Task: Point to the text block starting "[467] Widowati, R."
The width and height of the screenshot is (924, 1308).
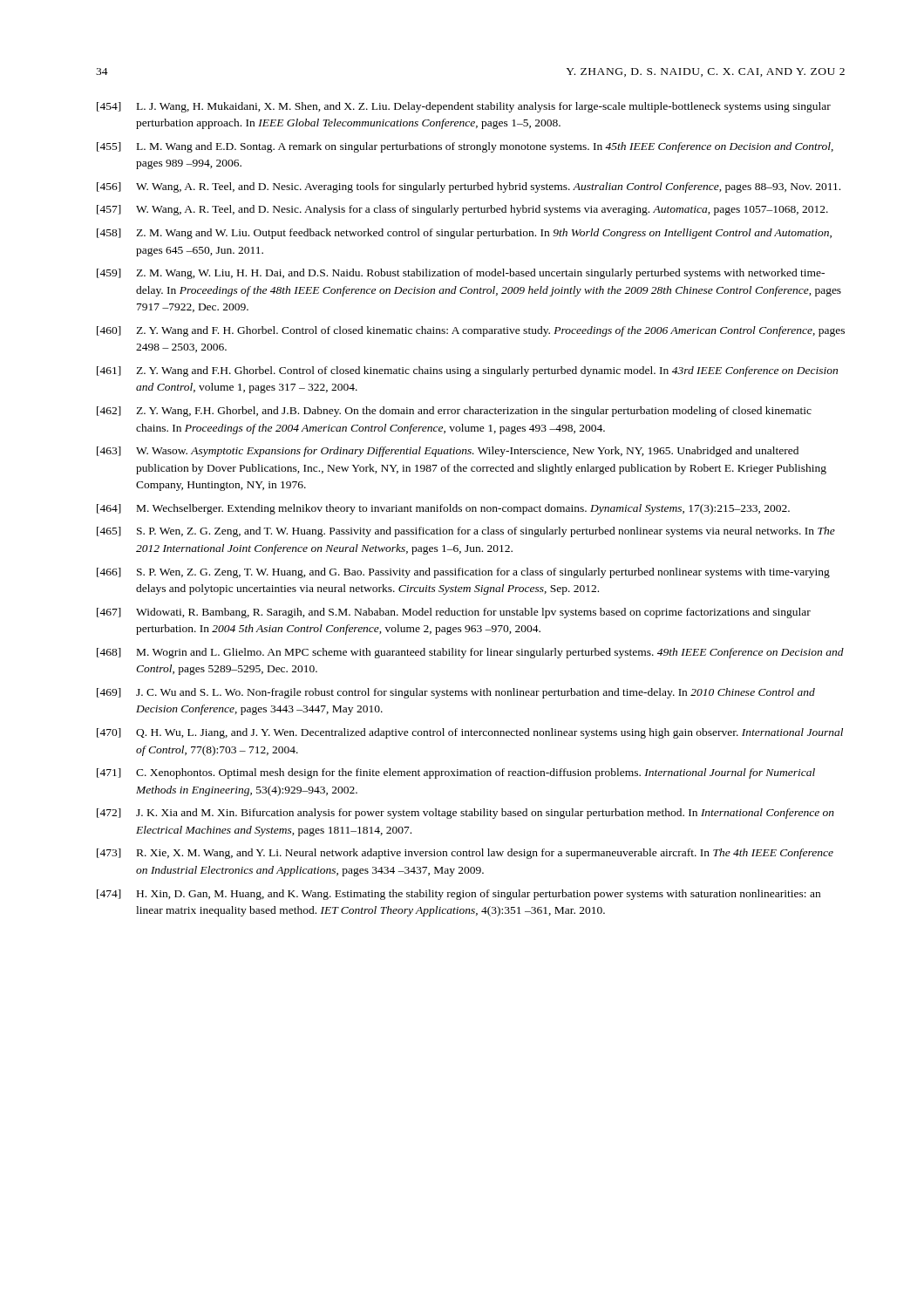Action: [471, 620]
